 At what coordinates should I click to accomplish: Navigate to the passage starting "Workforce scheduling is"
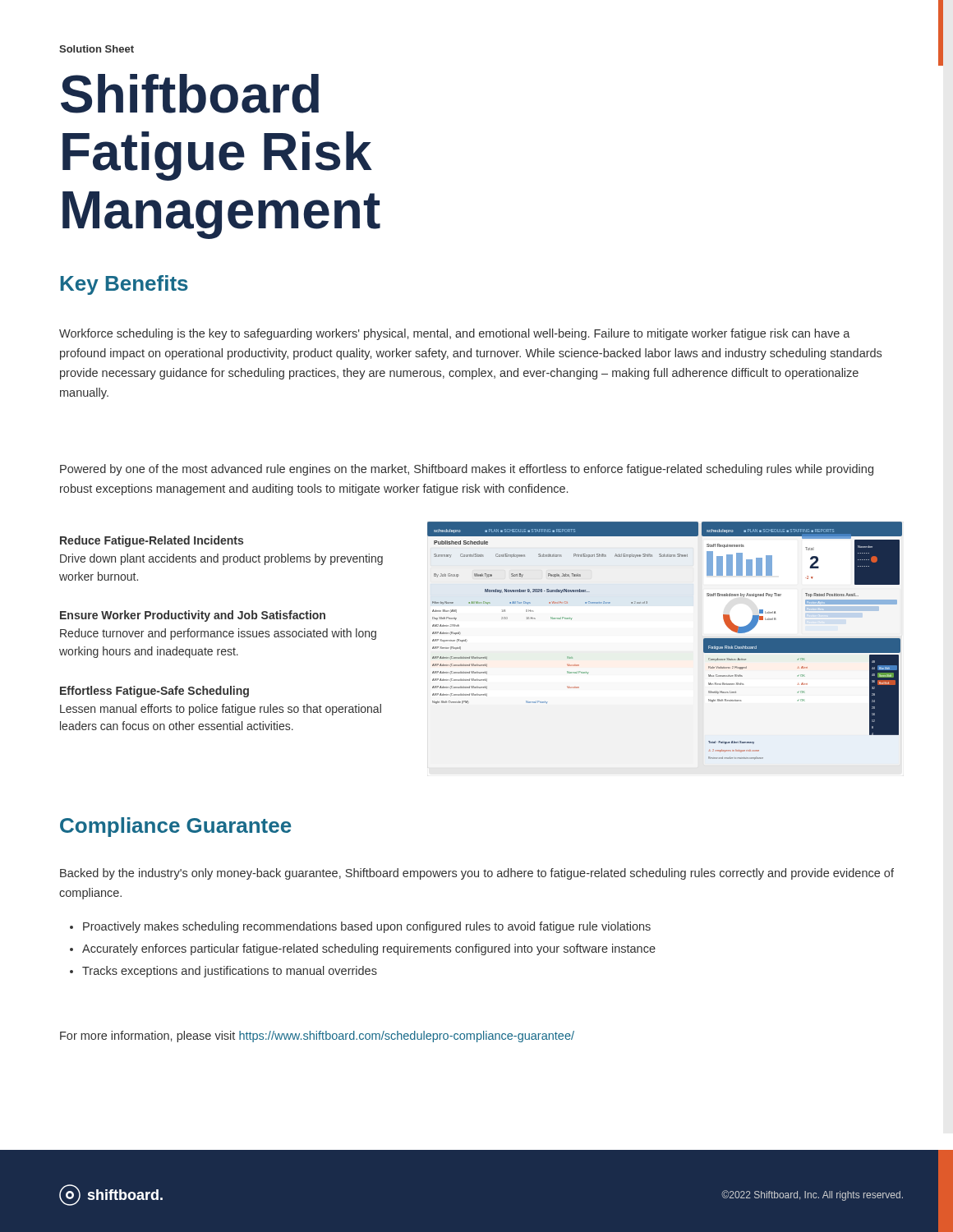point(471,363)
